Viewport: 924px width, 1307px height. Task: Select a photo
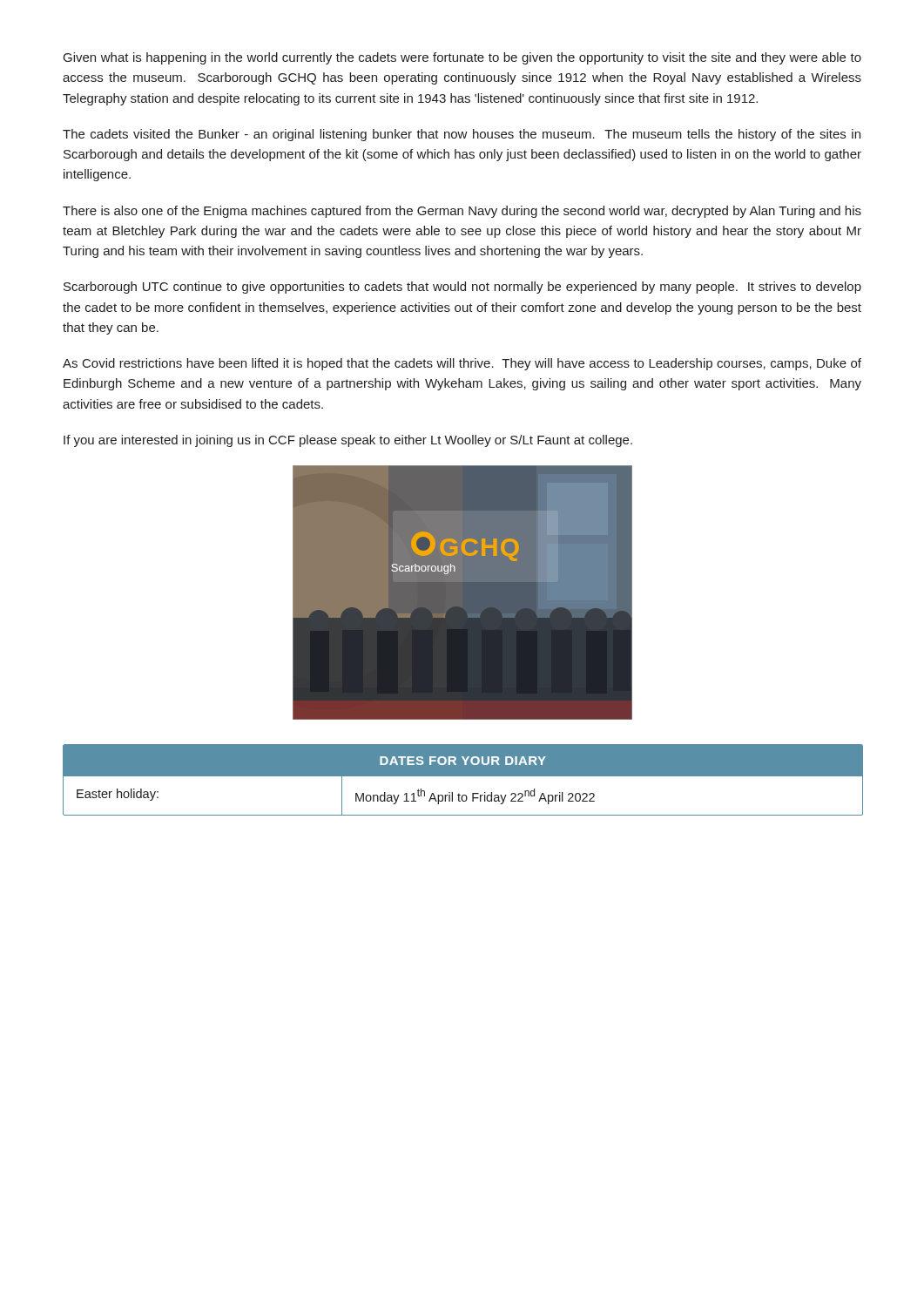(462, 593)
